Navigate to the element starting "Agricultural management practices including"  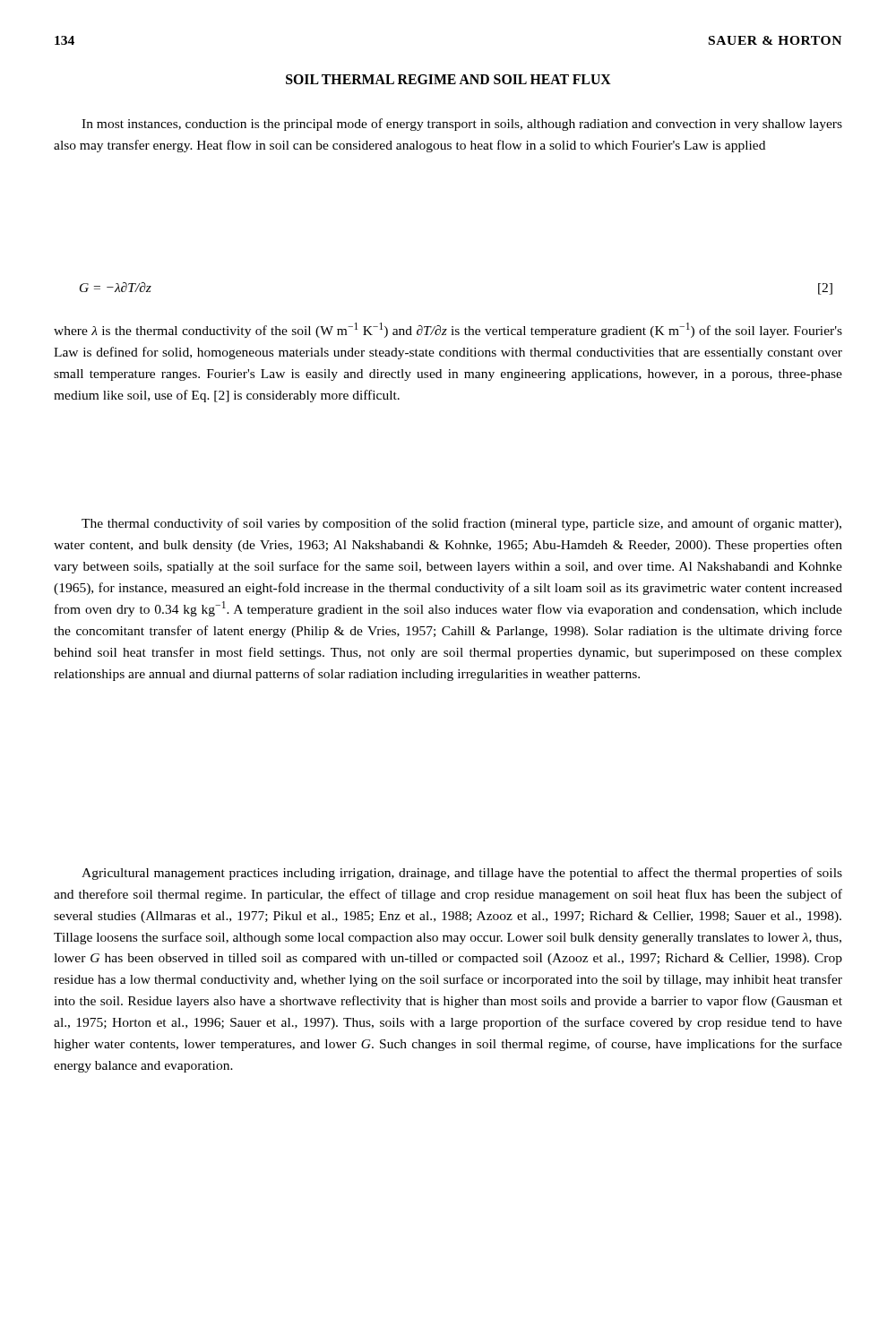click(448, 969)
